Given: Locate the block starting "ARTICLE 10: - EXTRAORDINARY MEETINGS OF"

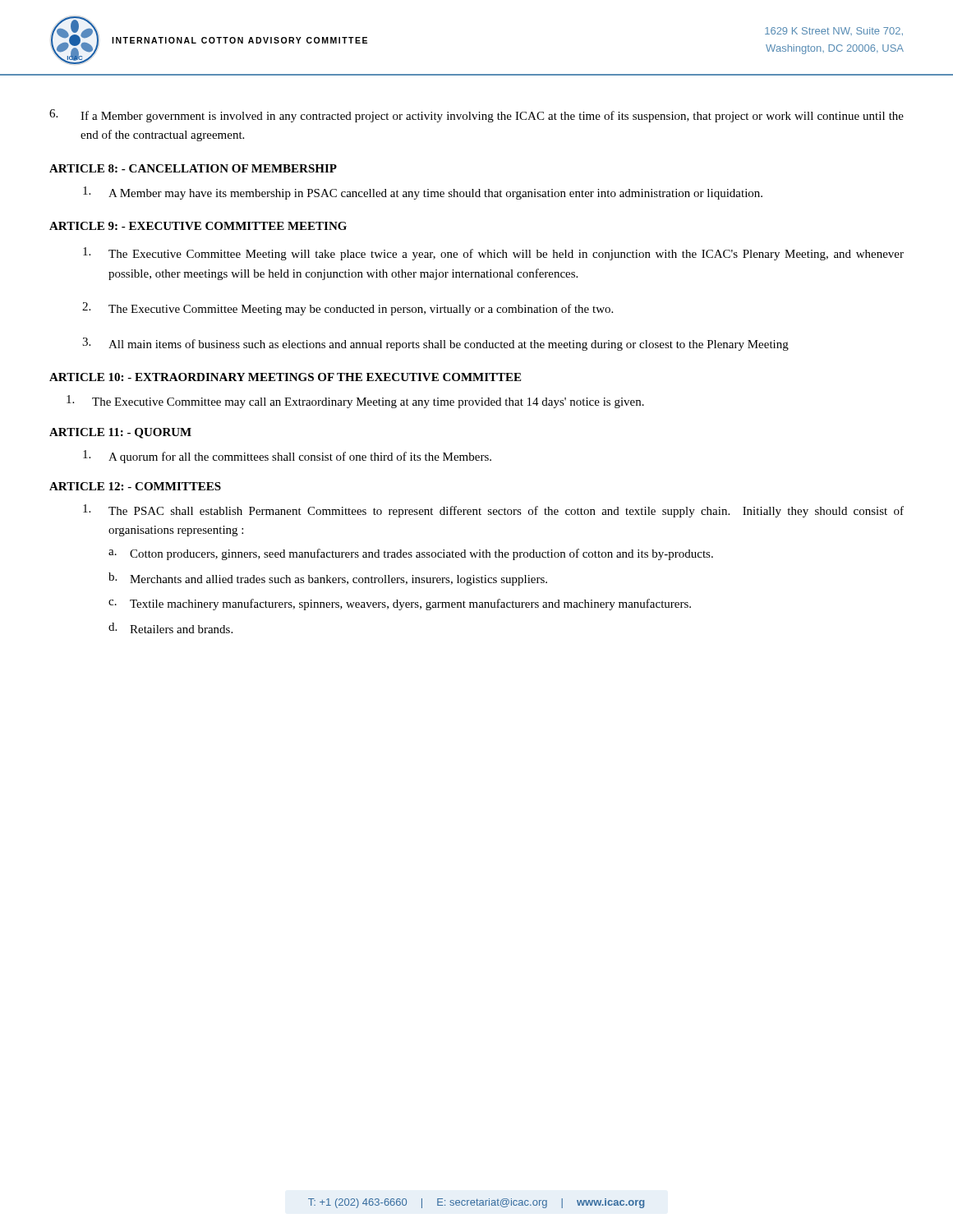Looking at the screenshot, I should tap(286, 377).
